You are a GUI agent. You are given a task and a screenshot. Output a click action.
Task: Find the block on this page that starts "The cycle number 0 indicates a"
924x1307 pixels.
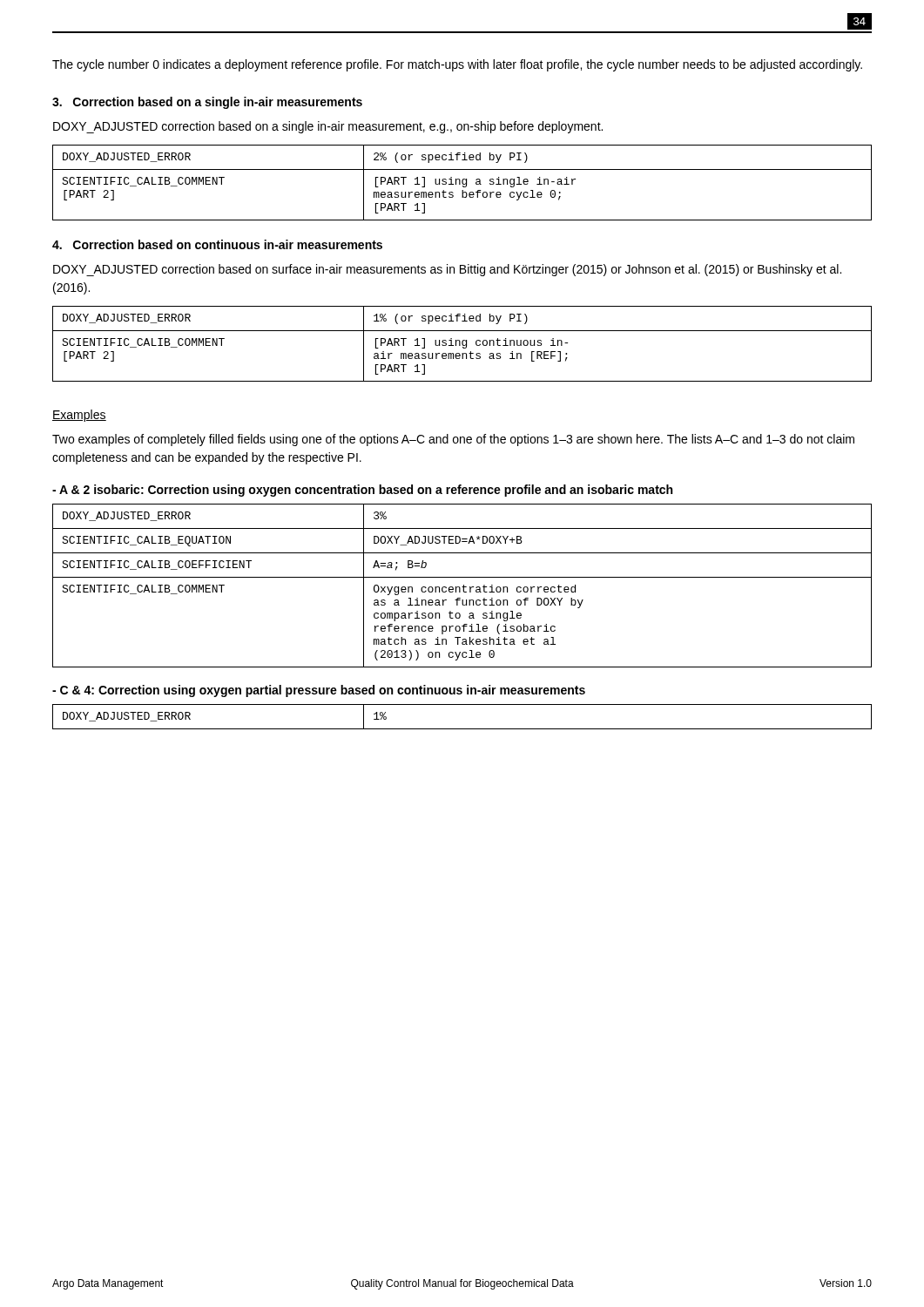[462, 65]
